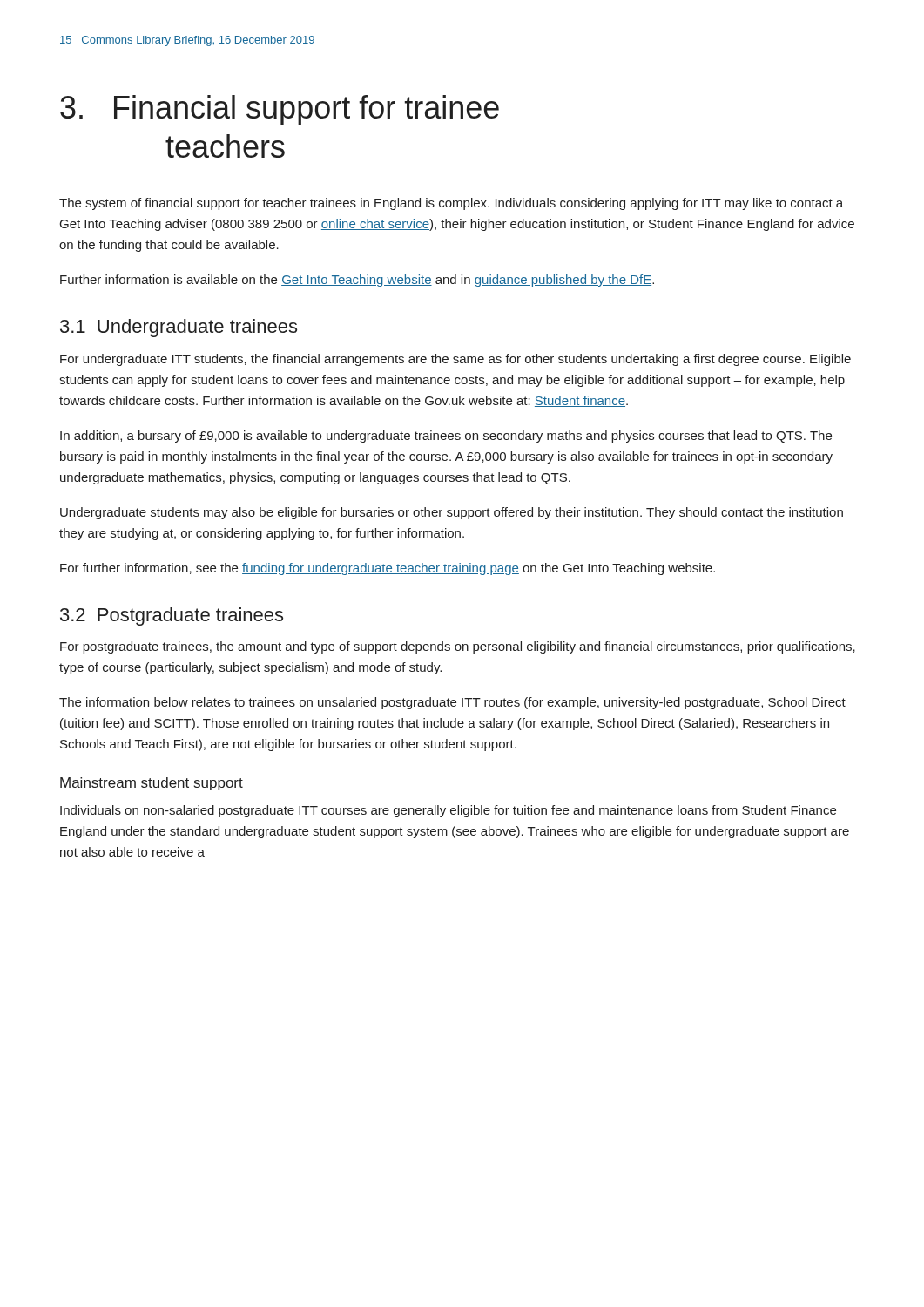This screenshot has width=924, height=1307.
Task: Point to the text block starting "The system of financial support for"
Action: point(457,223)
